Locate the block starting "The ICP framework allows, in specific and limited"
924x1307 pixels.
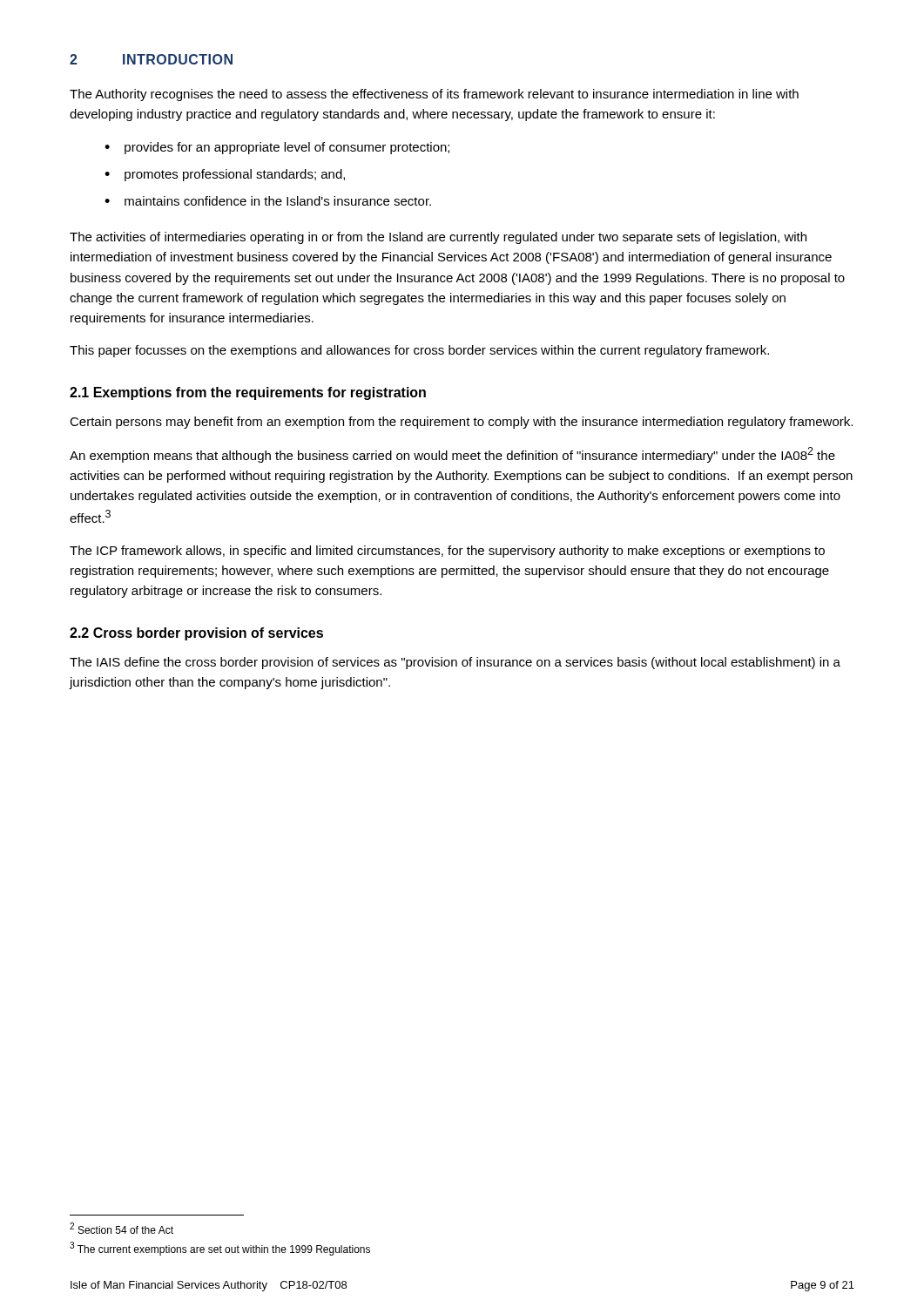click(449, 570)
